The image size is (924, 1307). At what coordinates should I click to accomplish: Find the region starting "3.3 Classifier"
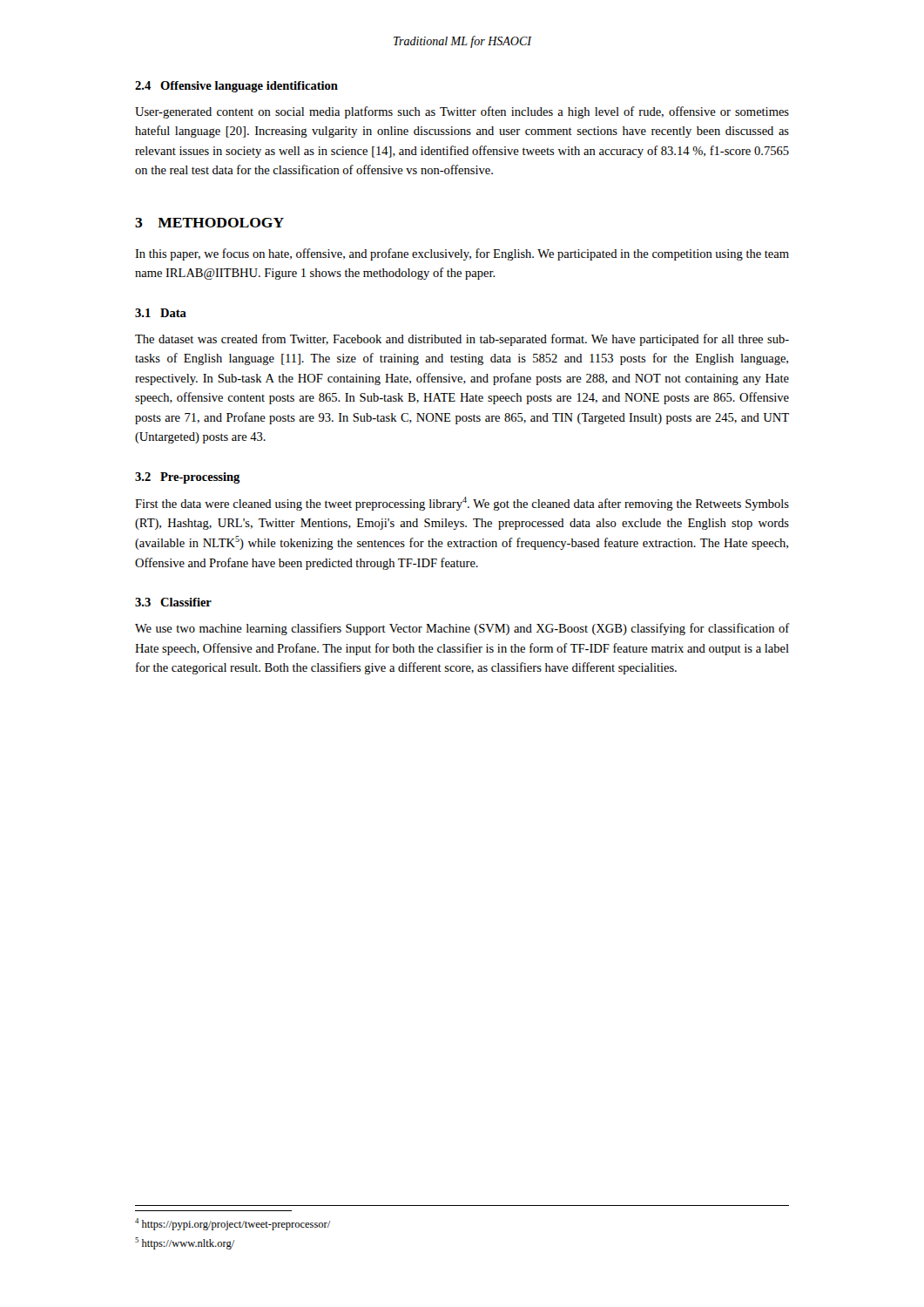point(173,602)
